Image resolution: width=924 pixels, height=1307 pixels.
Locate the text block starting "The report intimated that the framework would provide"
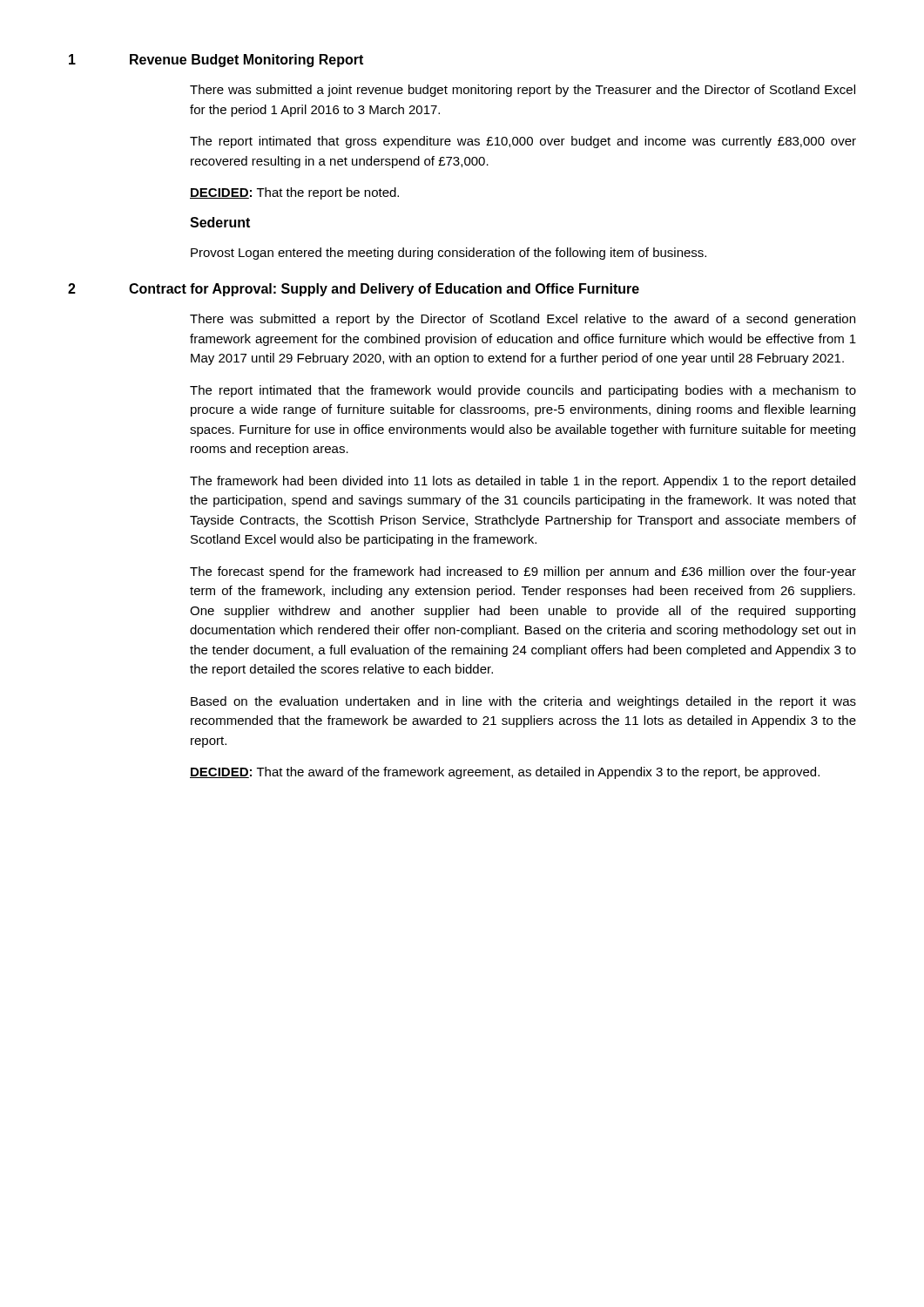click(523, 419)
